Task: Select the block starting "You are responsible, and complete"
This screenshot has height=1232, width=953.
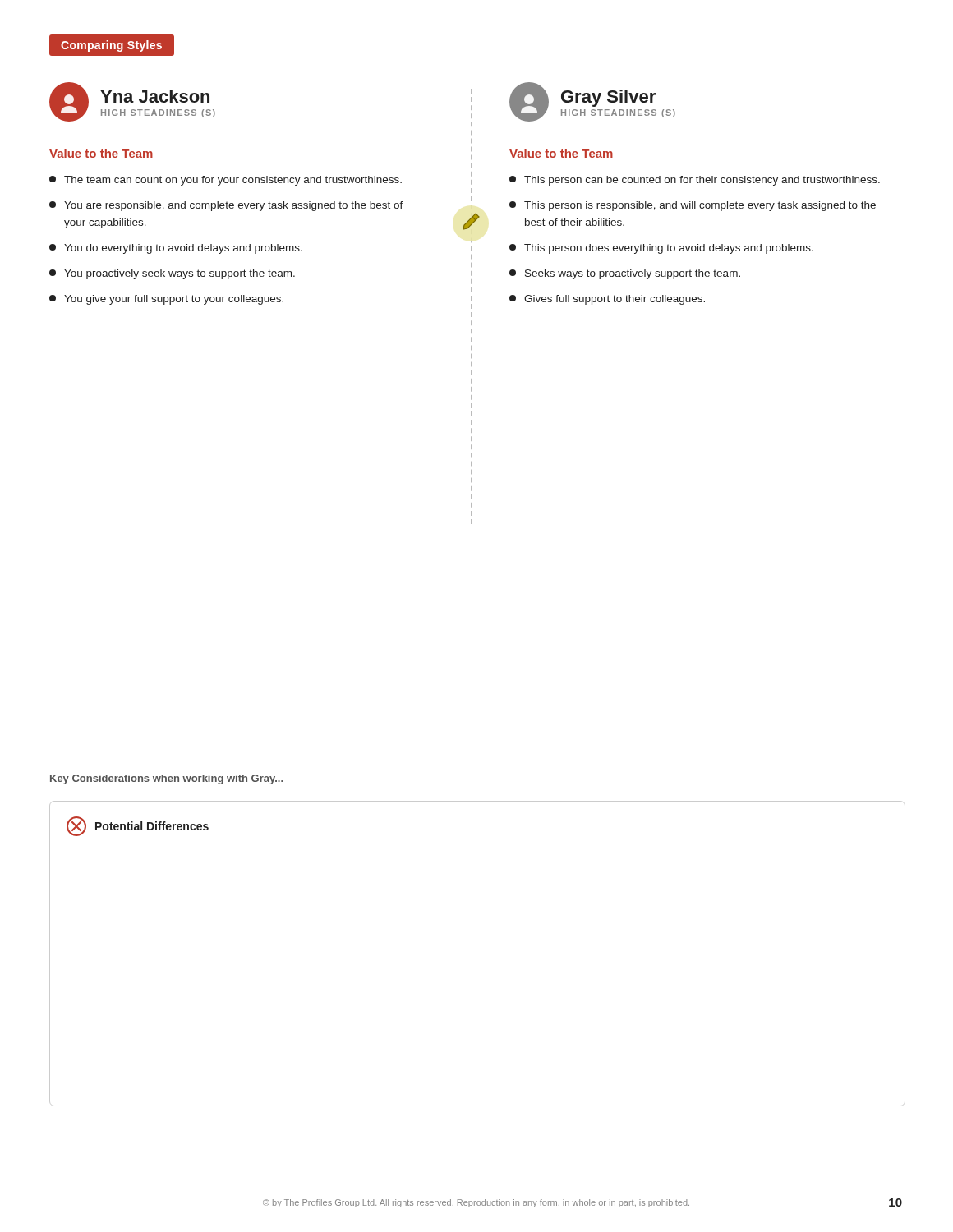Action: tap(238, 214)
